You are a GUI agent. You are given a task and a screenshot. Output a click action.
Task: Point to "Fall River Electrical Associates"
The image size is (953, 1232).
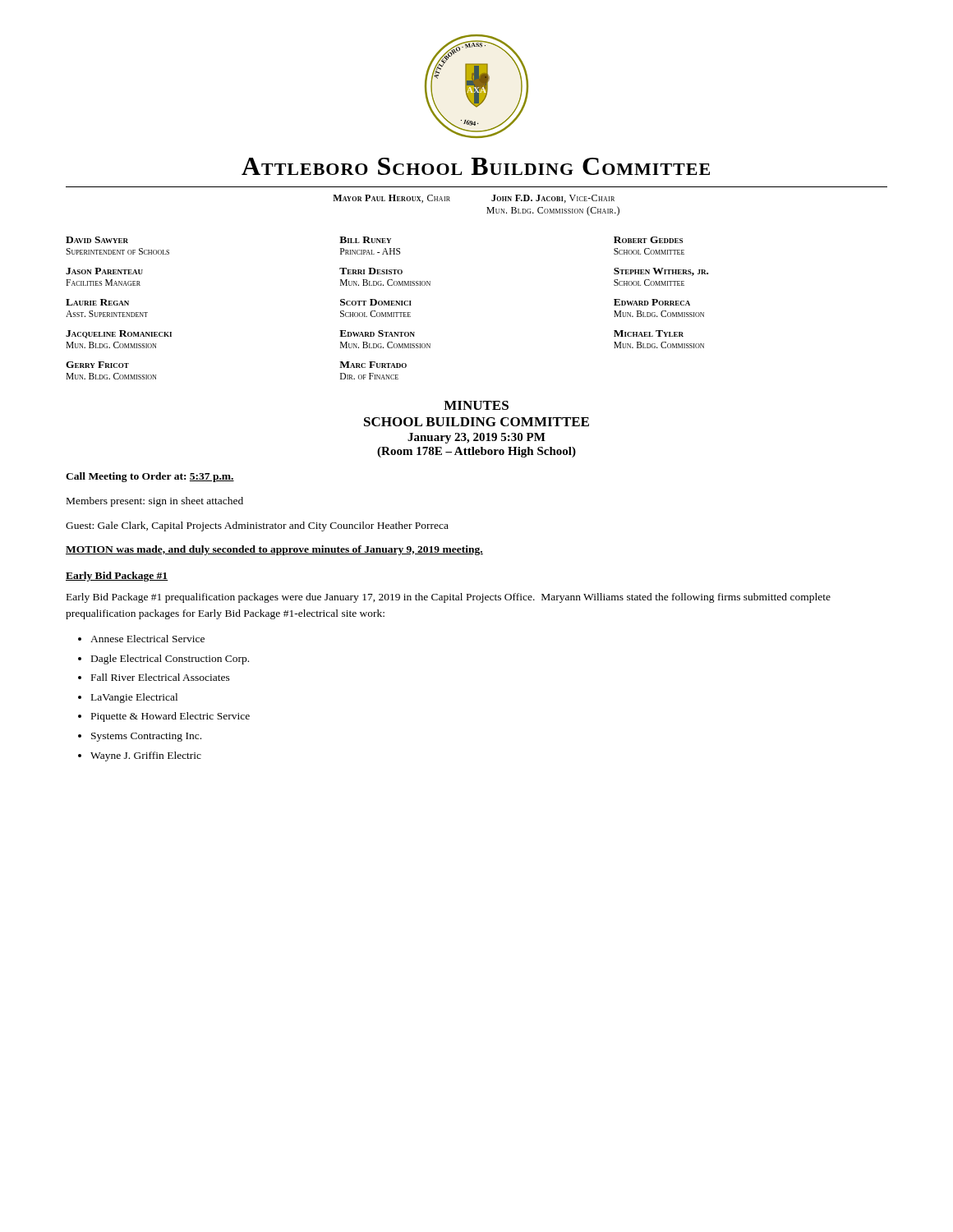coord(160,677)
